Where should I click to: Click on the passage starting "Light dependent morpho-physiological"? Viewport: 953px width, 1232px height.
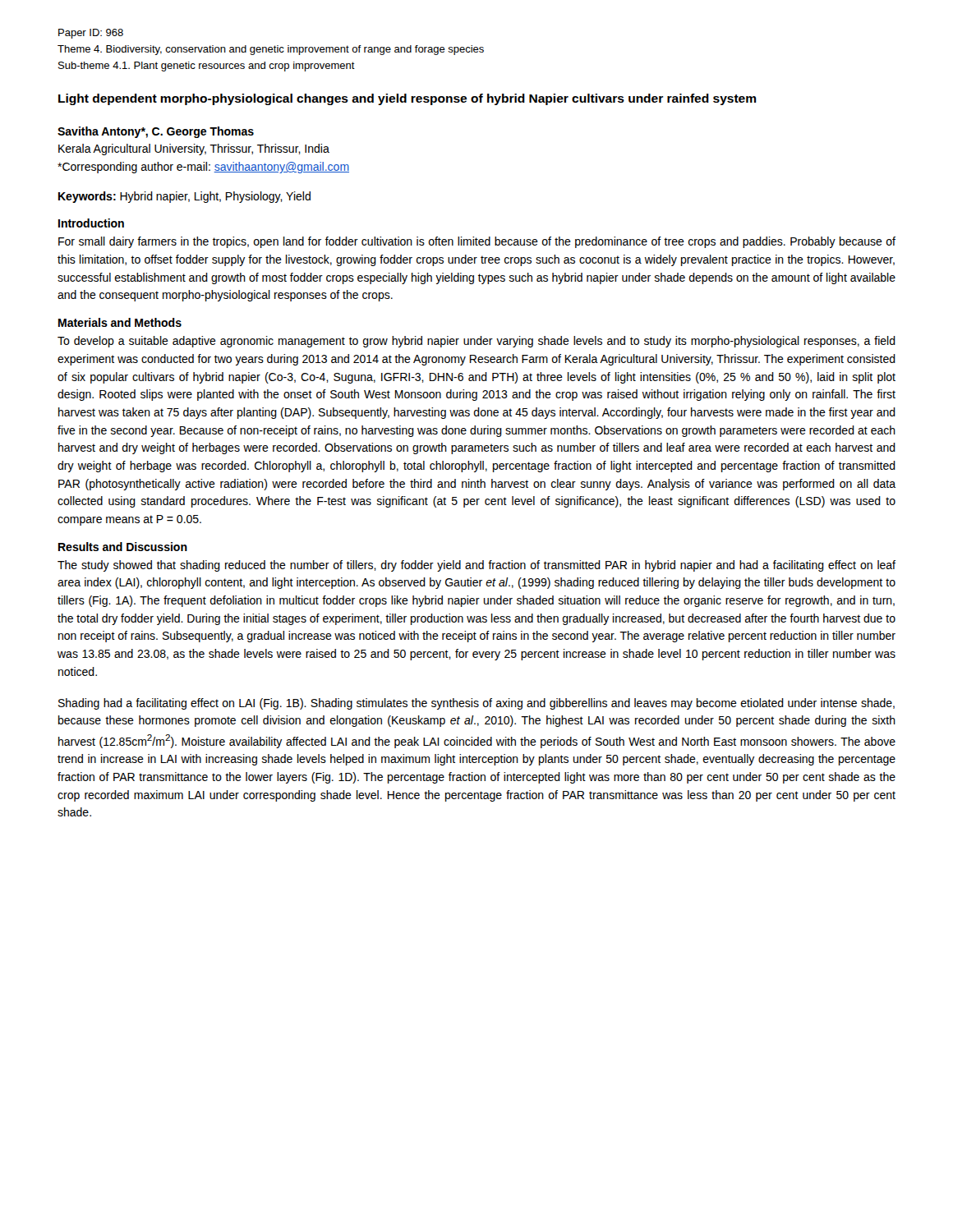(407, 98)
